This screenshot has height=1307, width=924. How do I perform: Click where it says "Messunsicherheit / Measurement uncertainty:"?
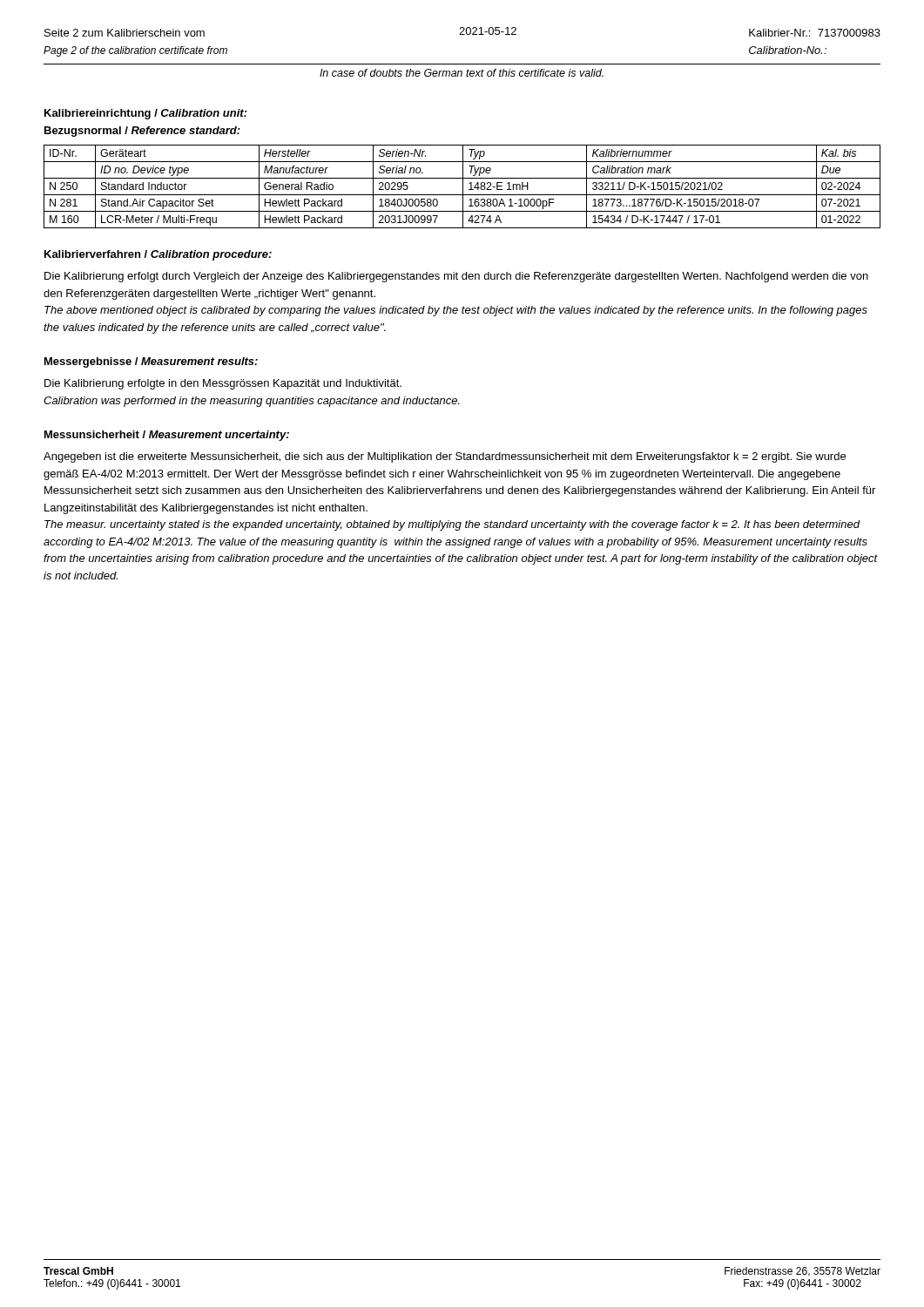click(x=167, y=434)
